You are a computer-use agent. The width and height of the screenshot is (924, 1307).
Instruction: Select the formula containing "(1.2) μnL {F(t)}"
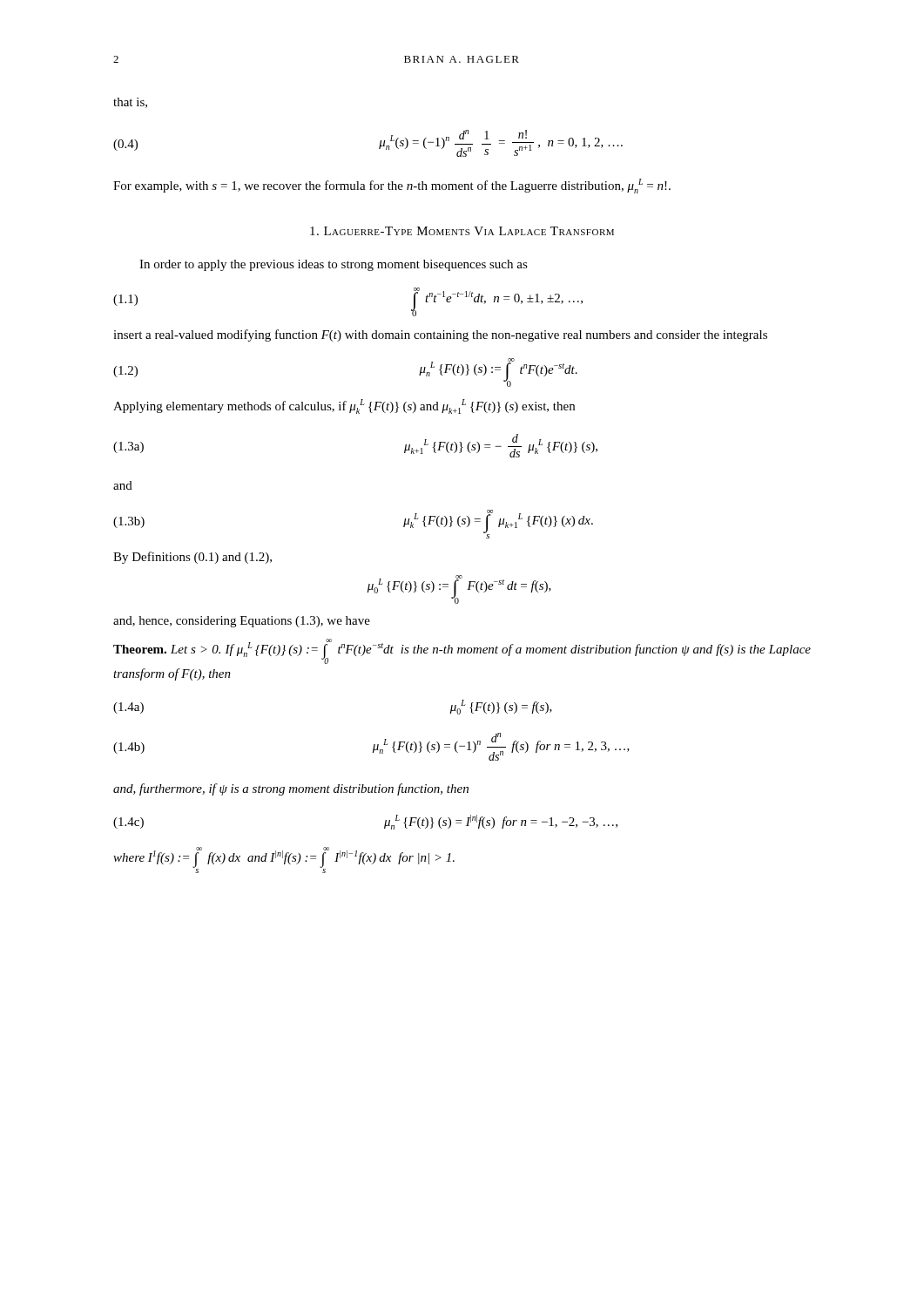click(x=462, y=370)
